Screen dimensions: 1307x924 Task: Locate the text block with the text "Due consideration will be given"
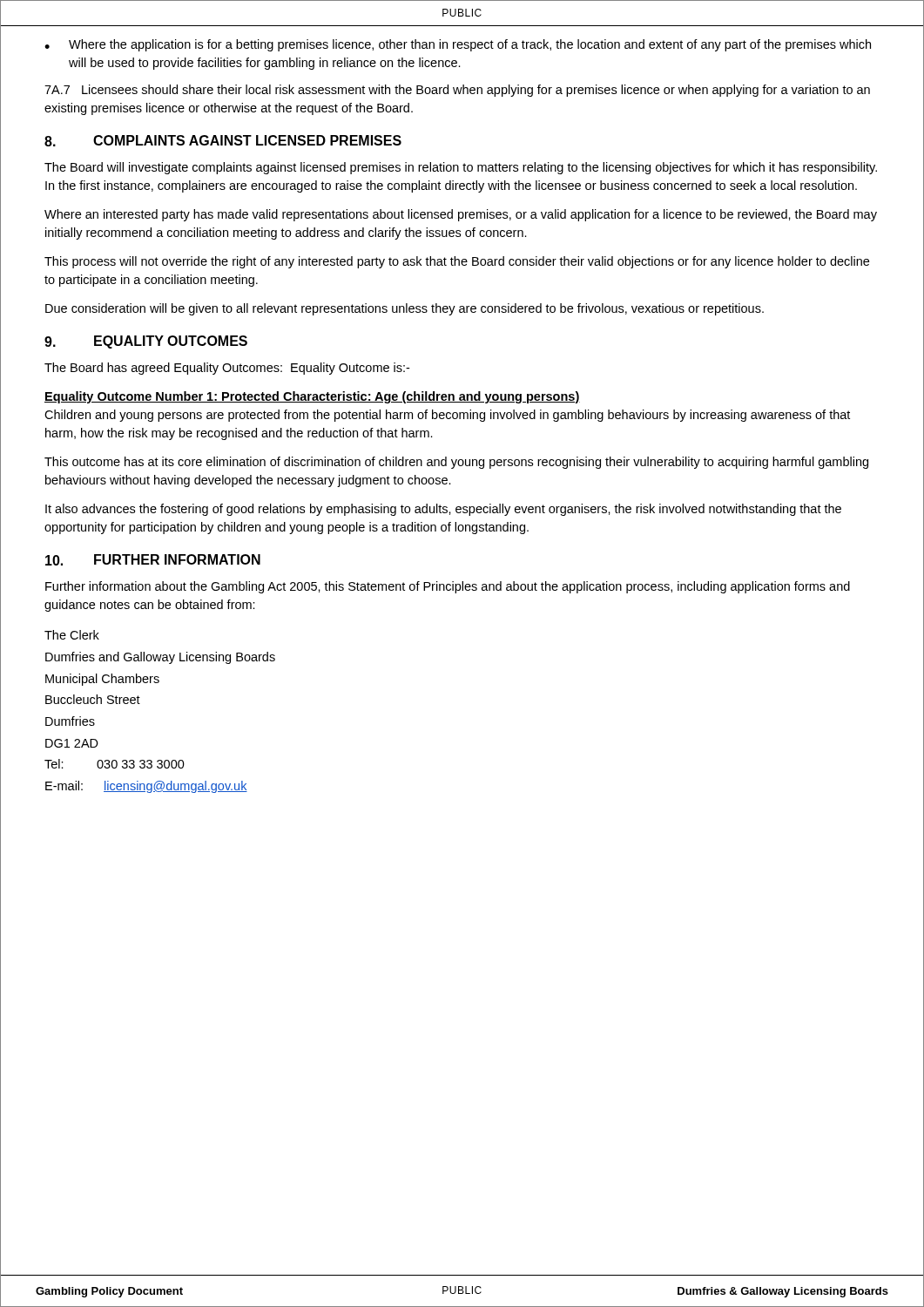point(405,309)
